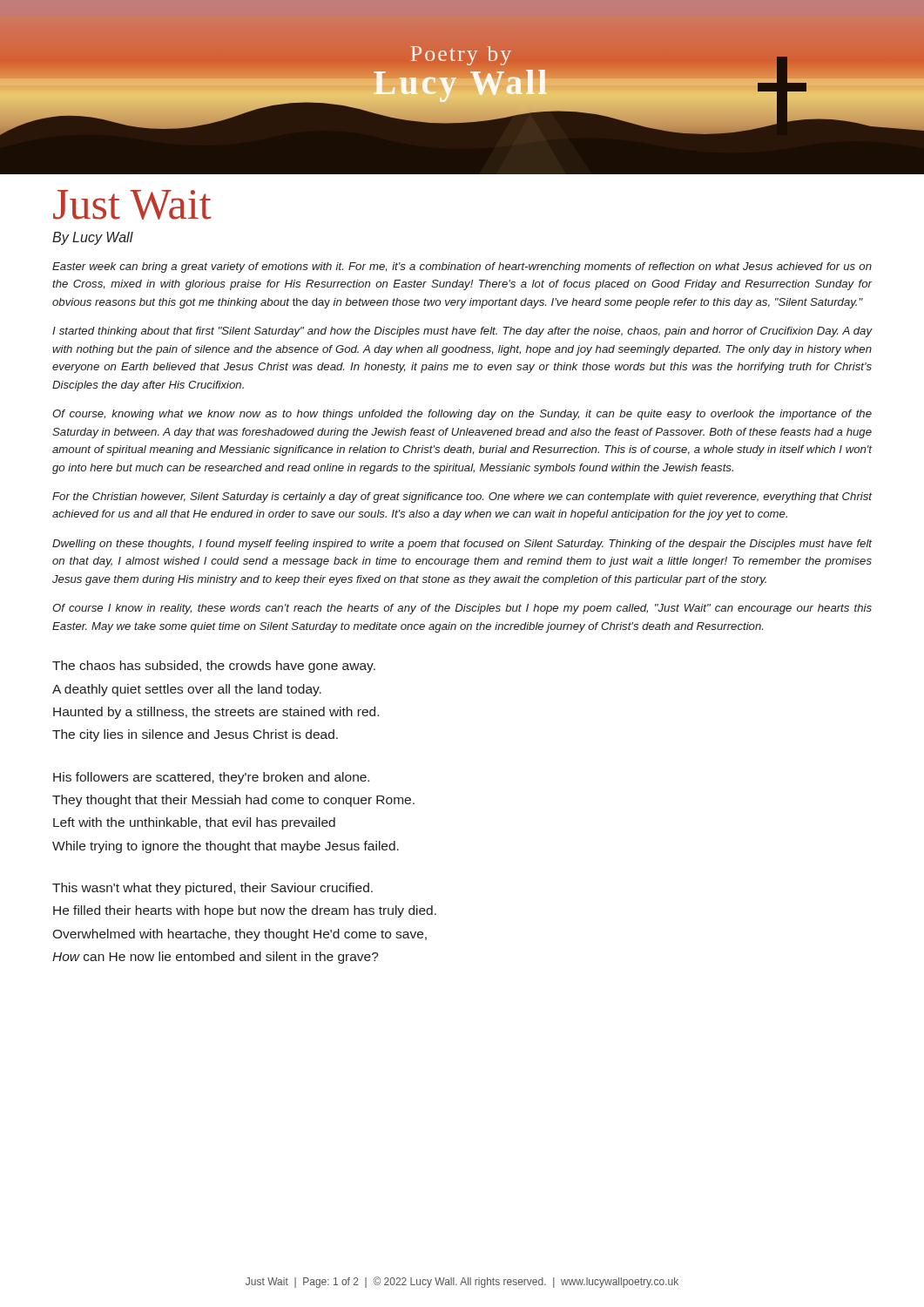Locate the block of text that opens with "The chaos has subsided,"
924x1307 pixels.
214,667
